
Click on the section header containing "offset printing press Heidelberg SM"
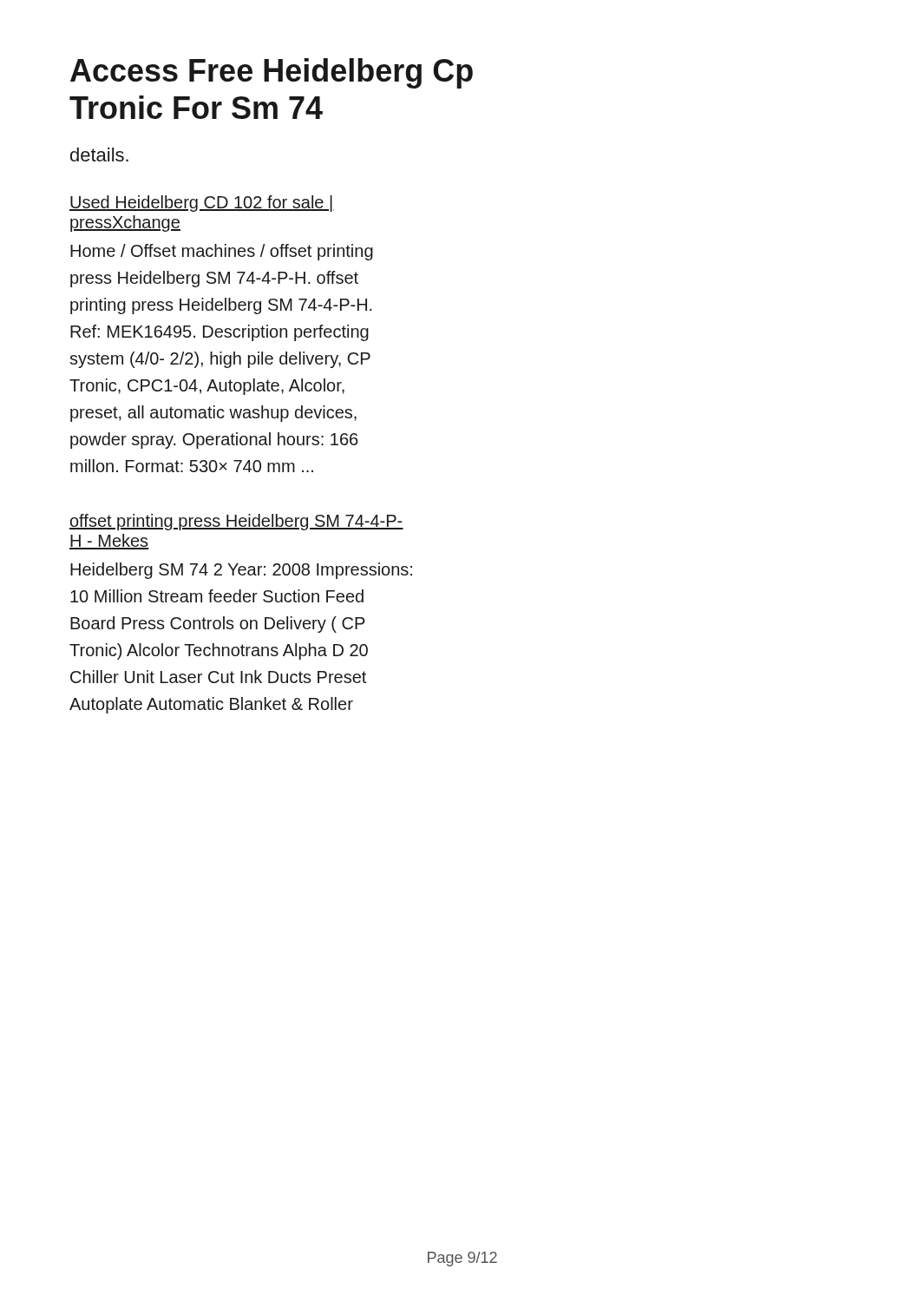[x=236, y=522]
